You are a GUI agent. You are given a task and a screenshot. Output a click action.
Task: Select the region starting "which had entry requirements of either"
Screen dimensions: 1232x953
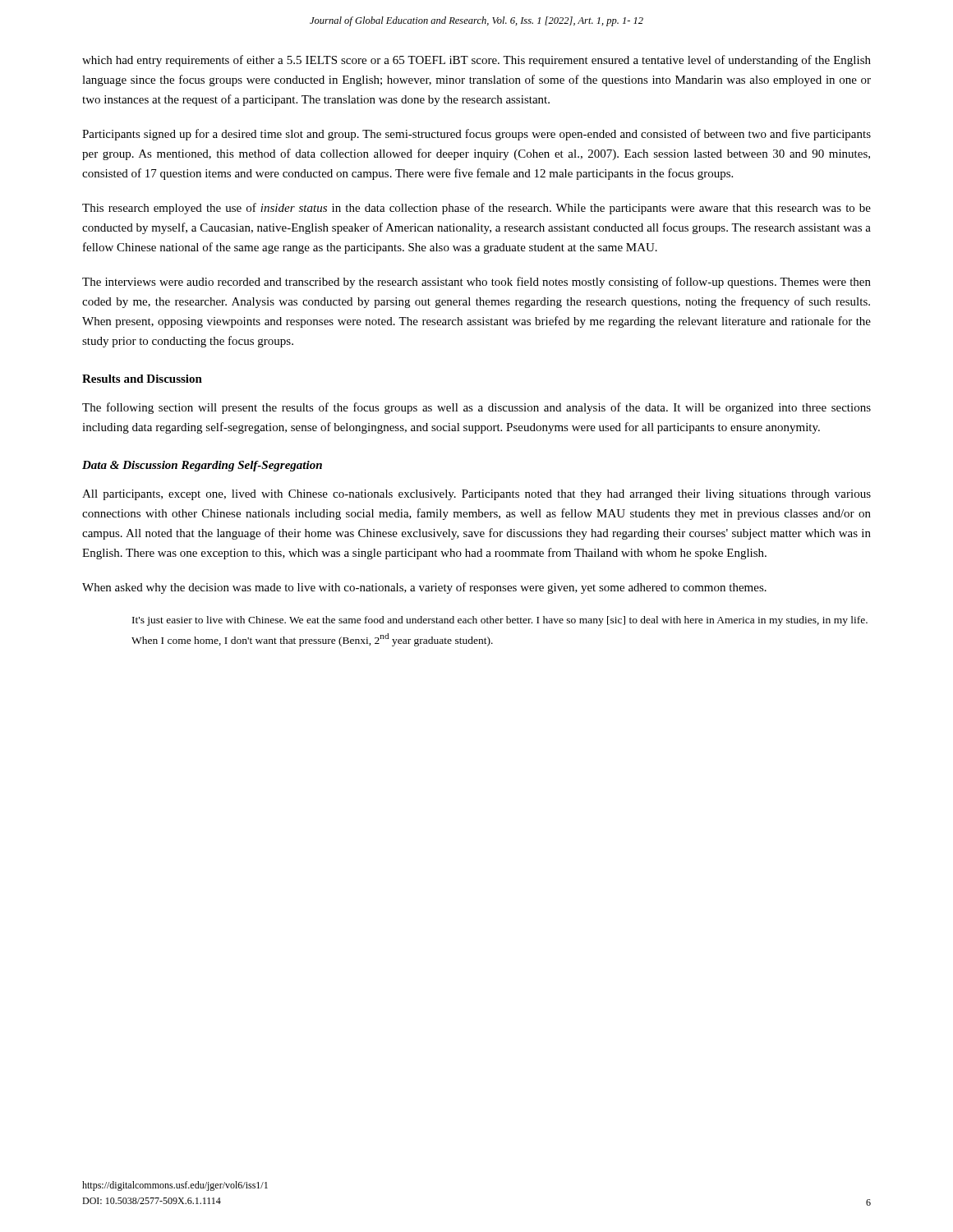476,80
